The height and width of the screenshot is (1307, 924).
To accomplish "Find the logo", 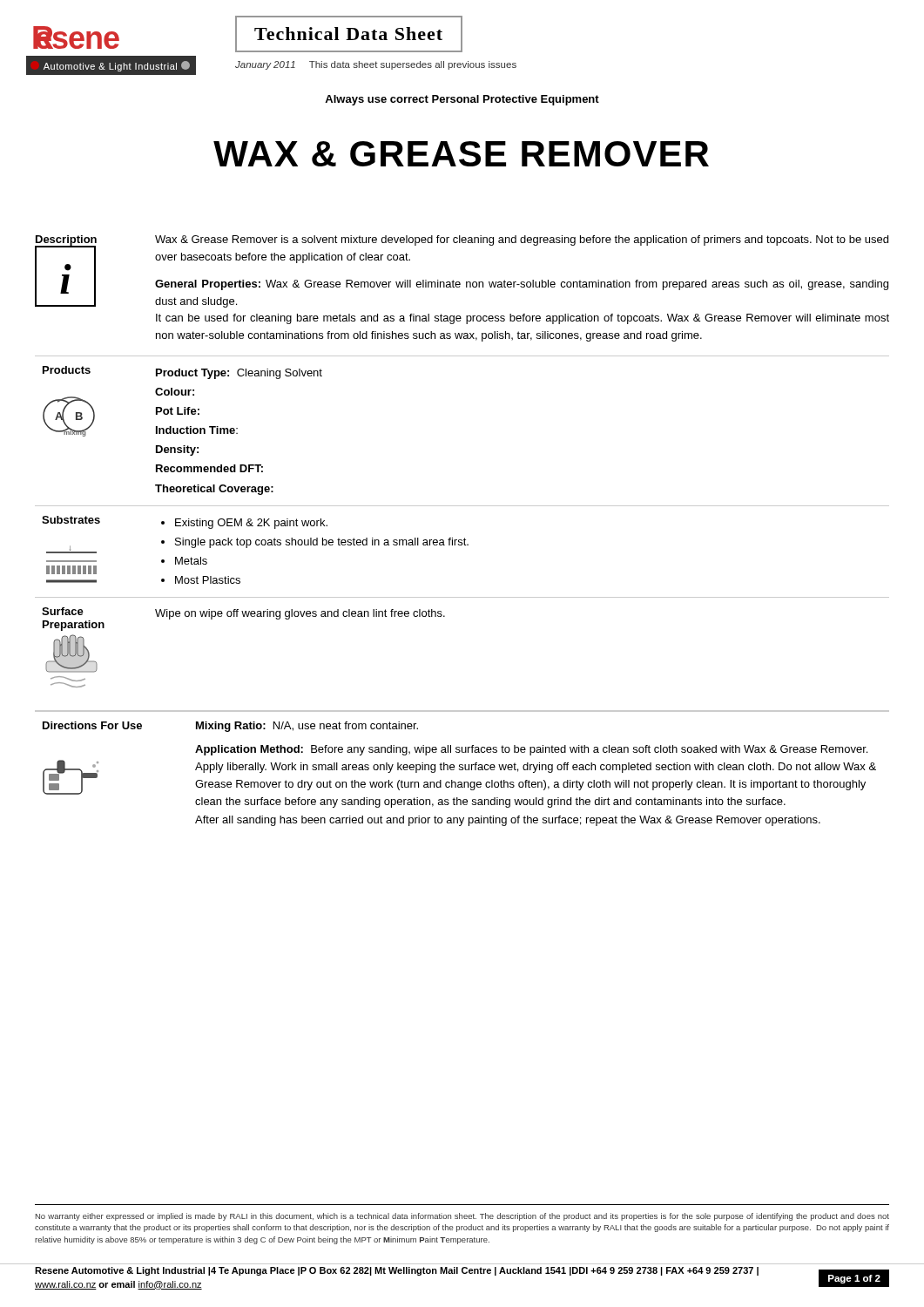I will click(x=118, y=51).
